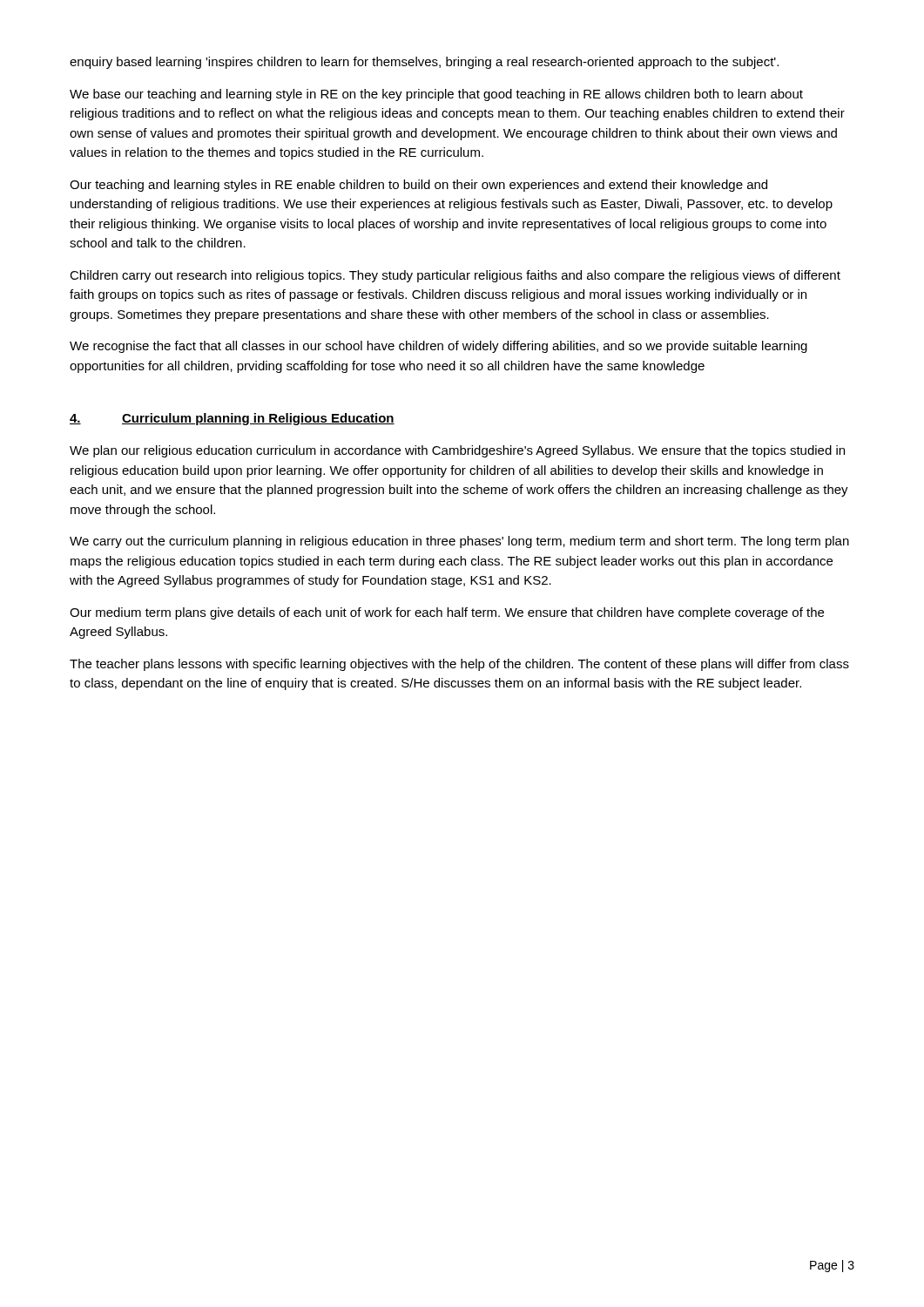Screen dimensions: 1307x924
Task: Navigate to the region starting "Our teaching and learning styles in RE"
Action: coord(462,214)
